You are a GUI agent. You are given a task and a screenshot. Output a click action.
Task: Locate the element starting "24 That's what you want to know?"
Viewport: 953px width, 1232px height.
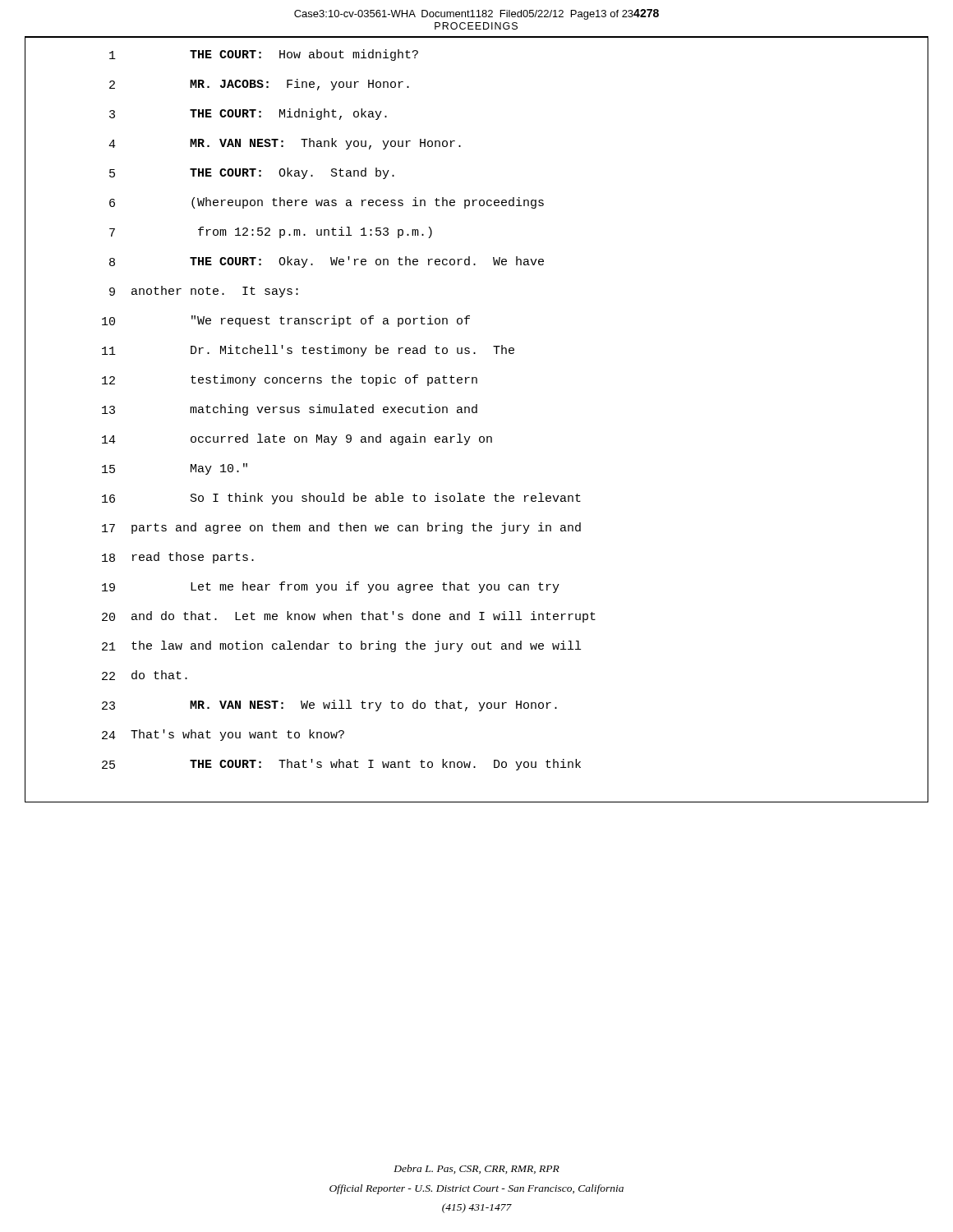tap(223, 735)
